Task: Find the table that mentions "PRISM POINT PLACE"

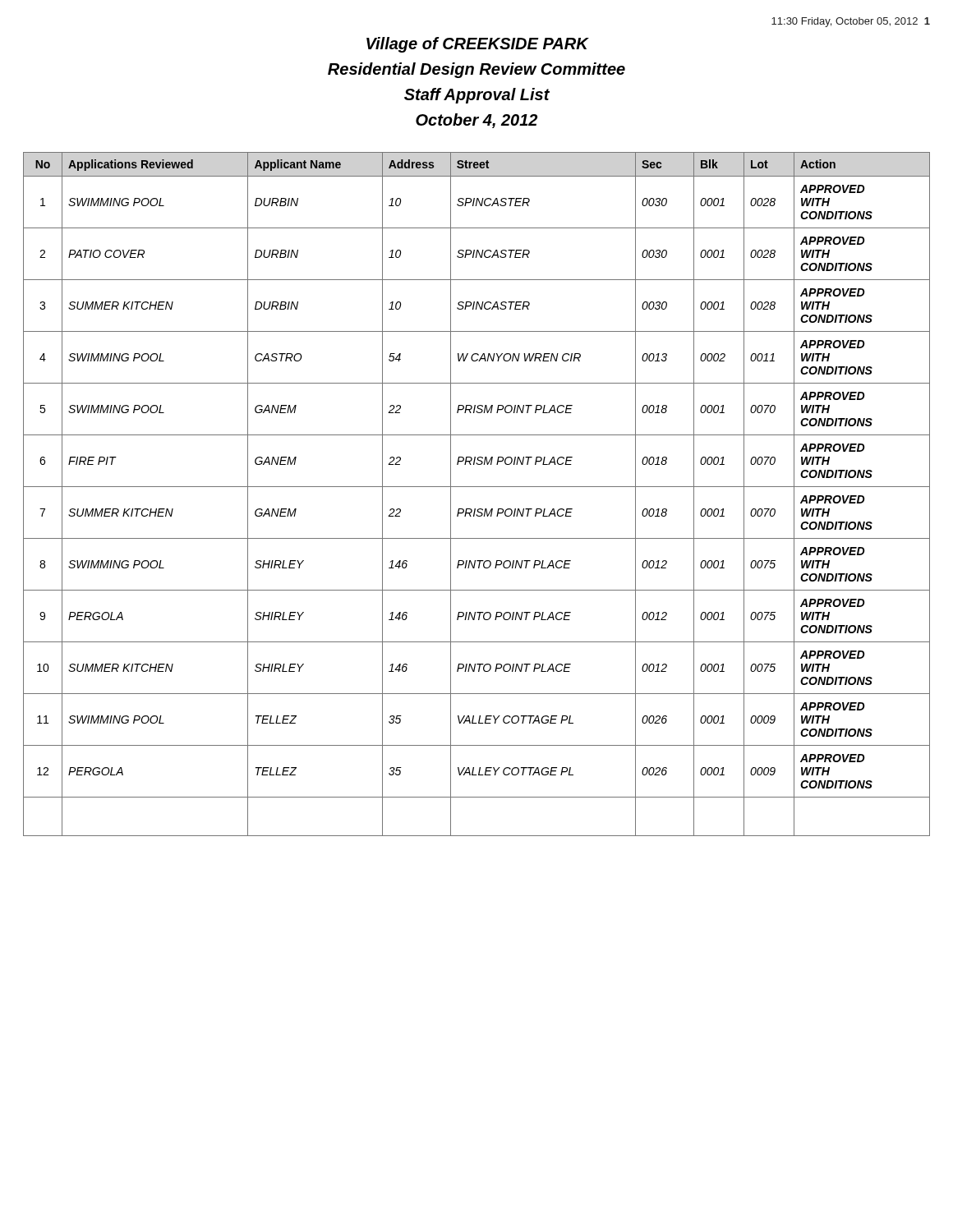Action: pos(476,494)
